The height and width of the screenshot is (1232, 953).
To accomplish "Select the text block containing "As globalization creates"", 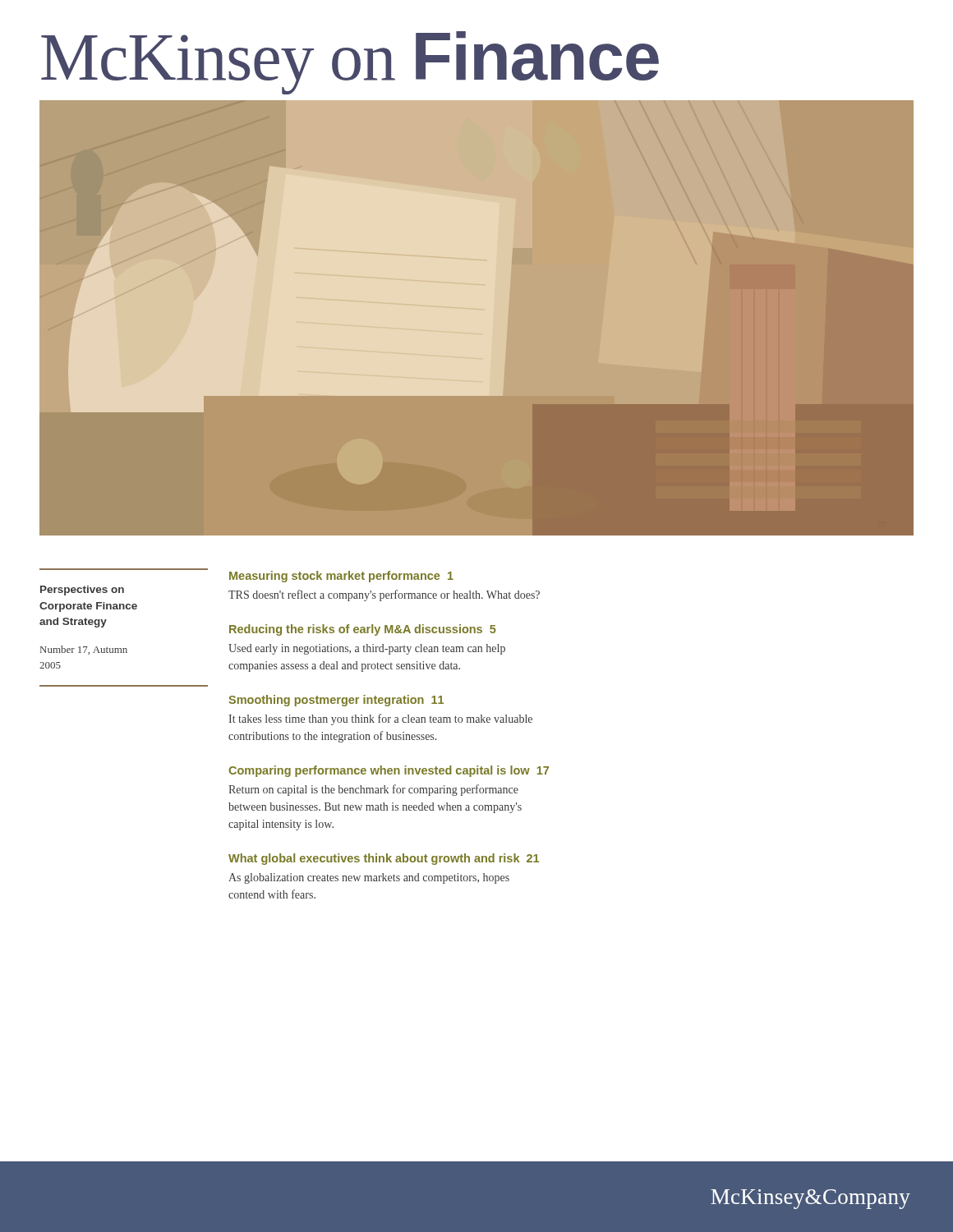I will tap(369, 886).
